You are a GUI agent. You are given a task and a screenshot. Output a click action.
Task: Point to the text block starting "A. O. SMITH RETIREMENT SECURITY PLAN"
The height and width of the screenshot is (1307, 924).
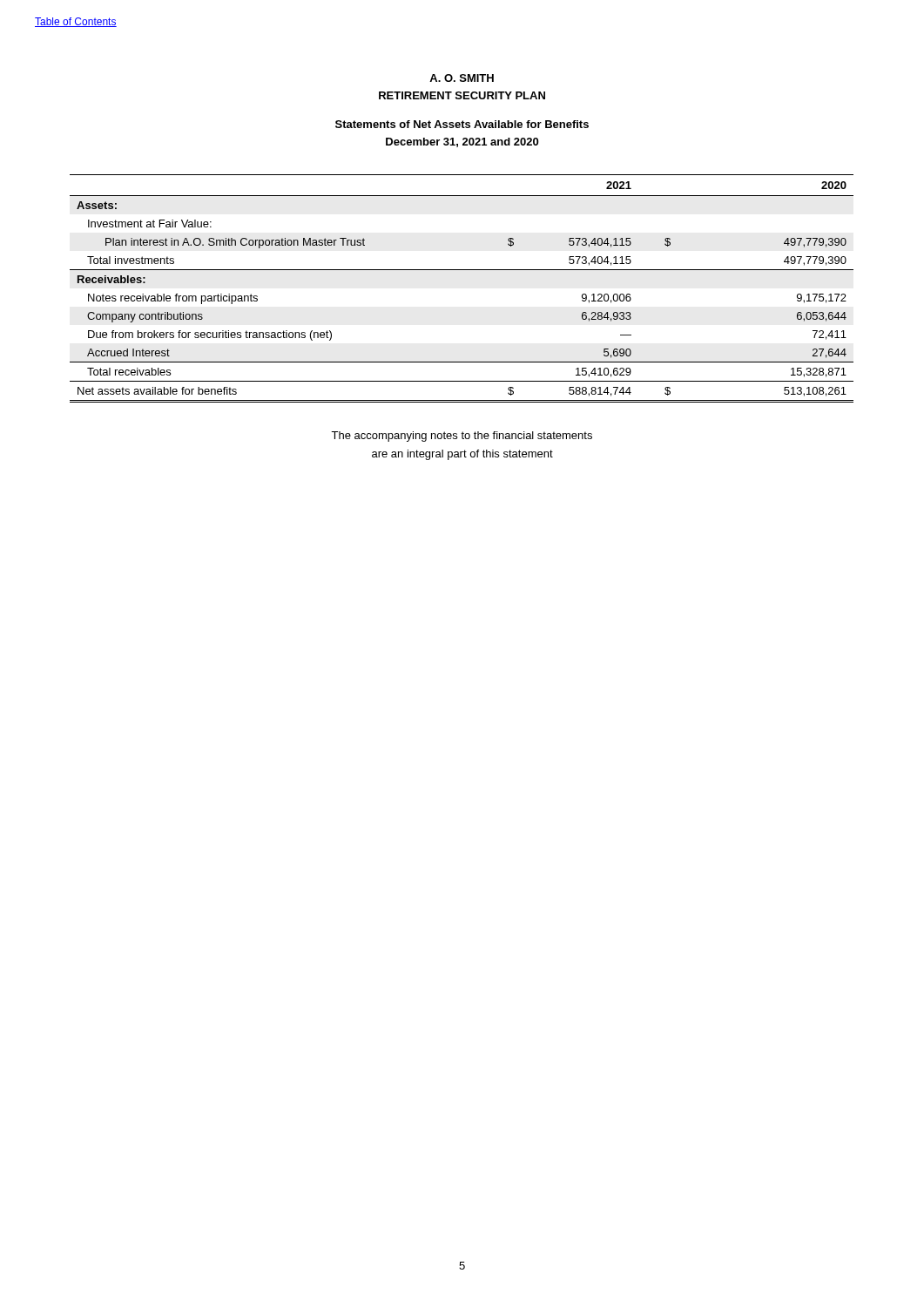click(x=462, y=87)
